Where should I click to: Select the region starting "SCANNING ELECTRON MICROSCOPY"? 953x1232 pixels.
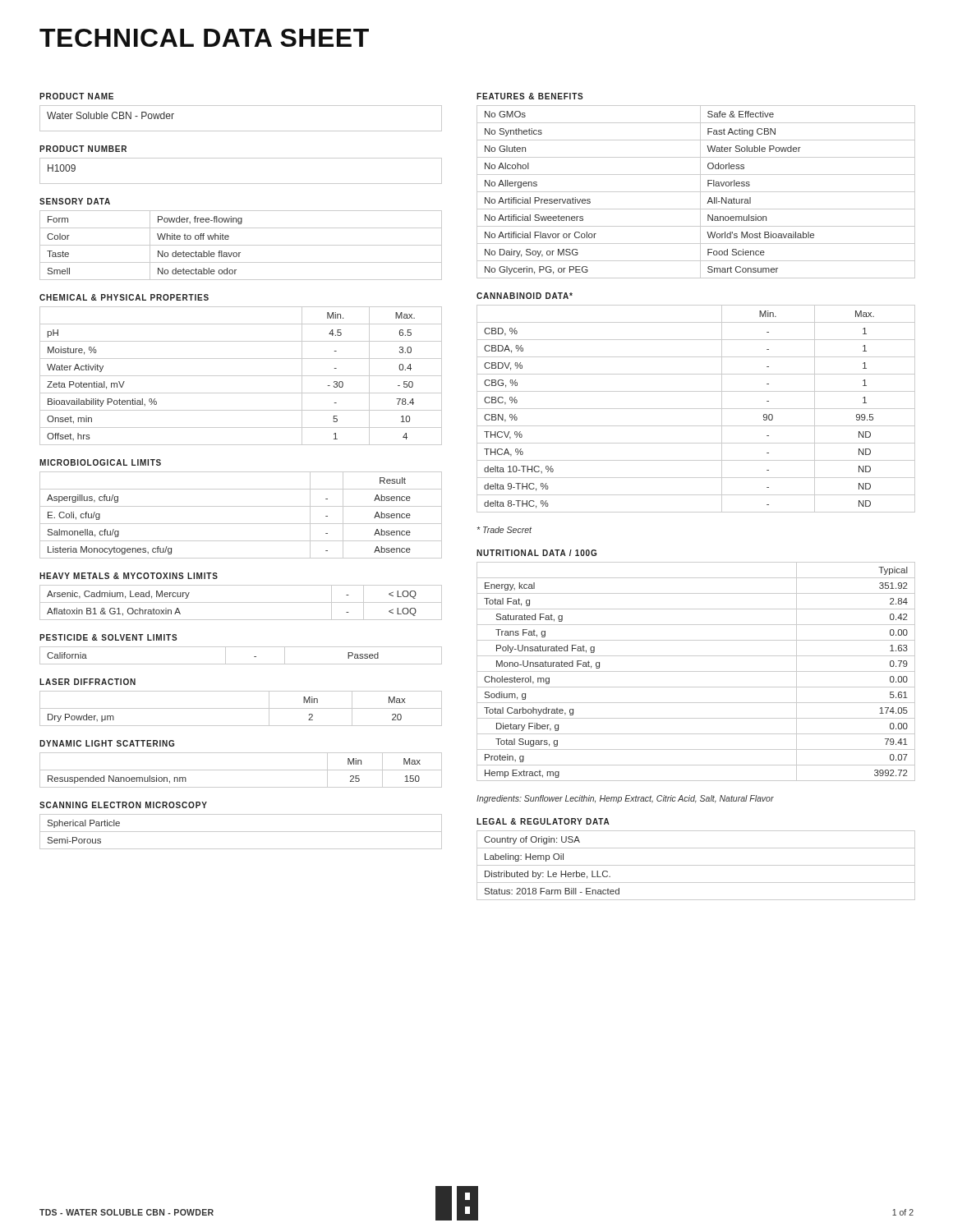124,805
